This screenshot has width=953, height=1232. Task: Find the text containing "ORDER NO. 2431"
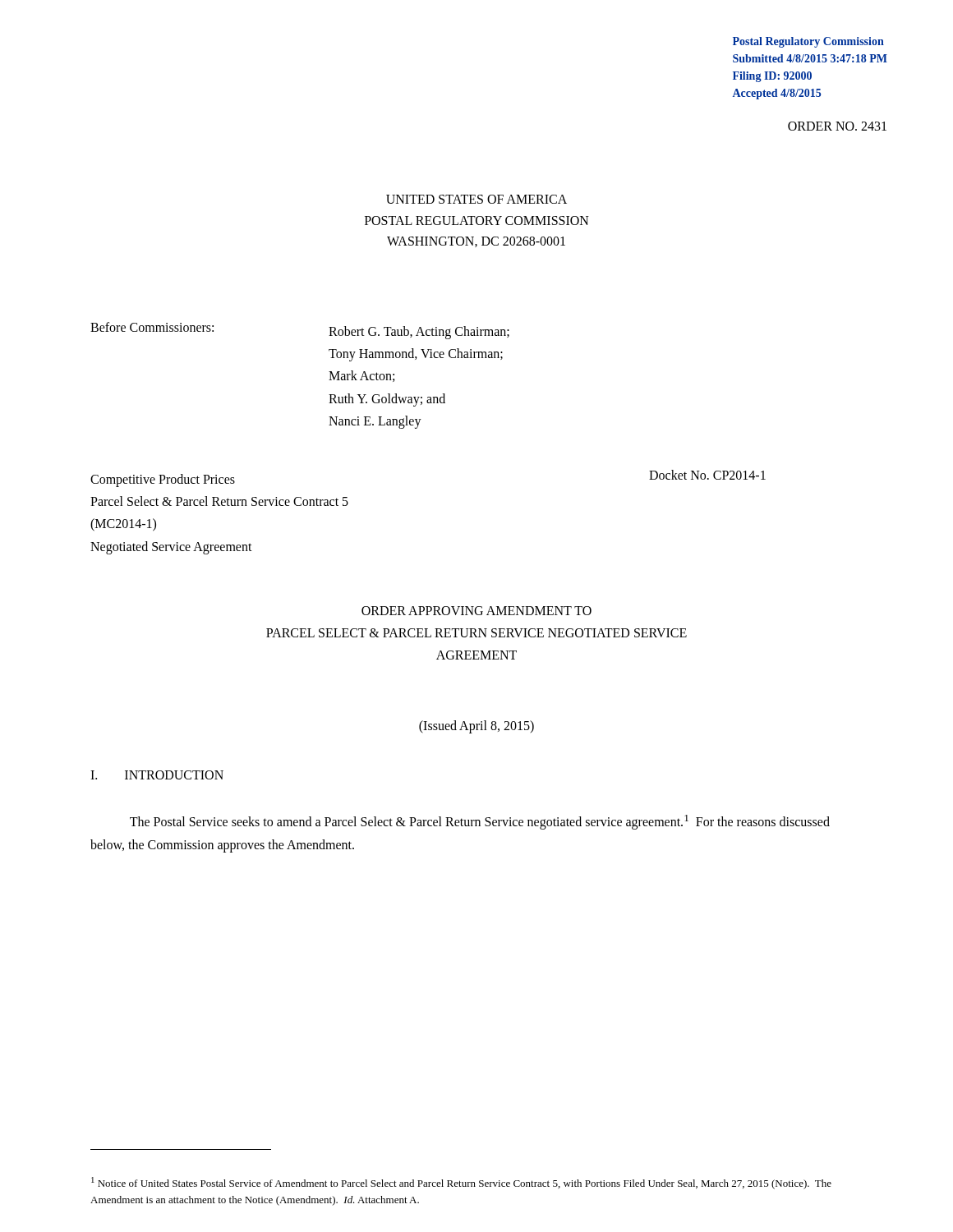[837, 126]
